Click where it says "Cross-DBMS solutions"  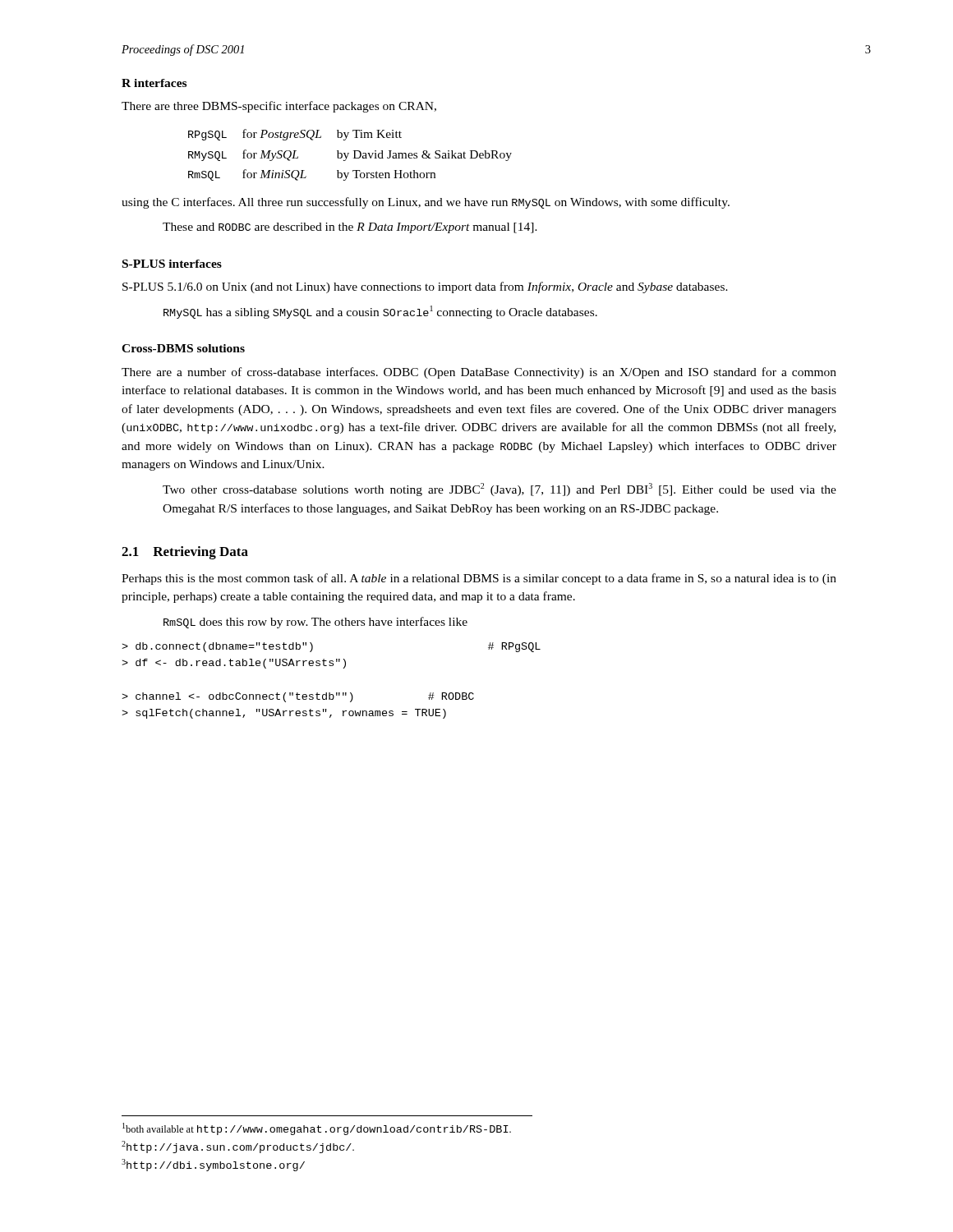(183, 348)
